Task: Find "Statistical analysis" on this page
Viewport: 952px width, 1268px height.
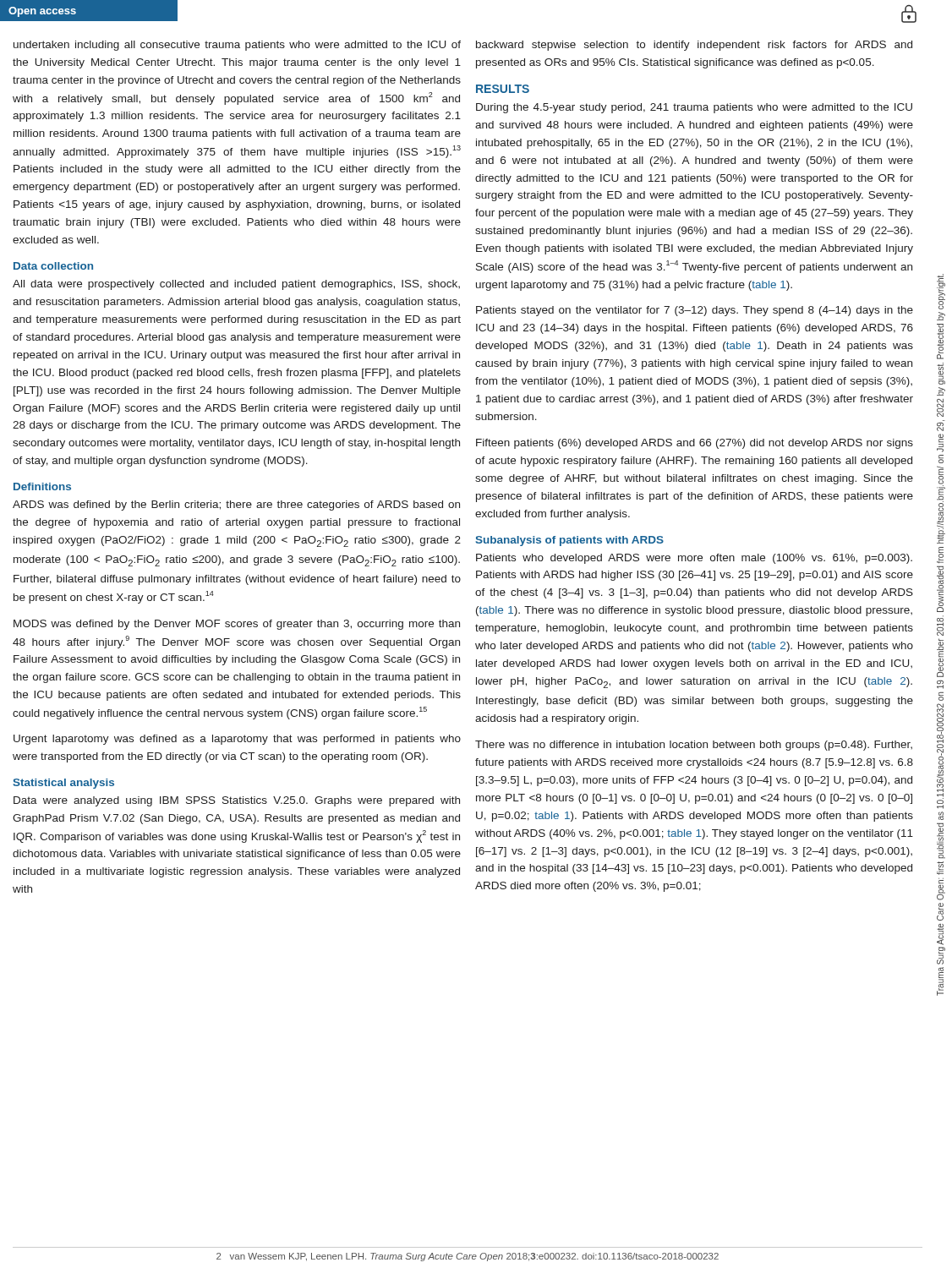Action: point(64,782)
